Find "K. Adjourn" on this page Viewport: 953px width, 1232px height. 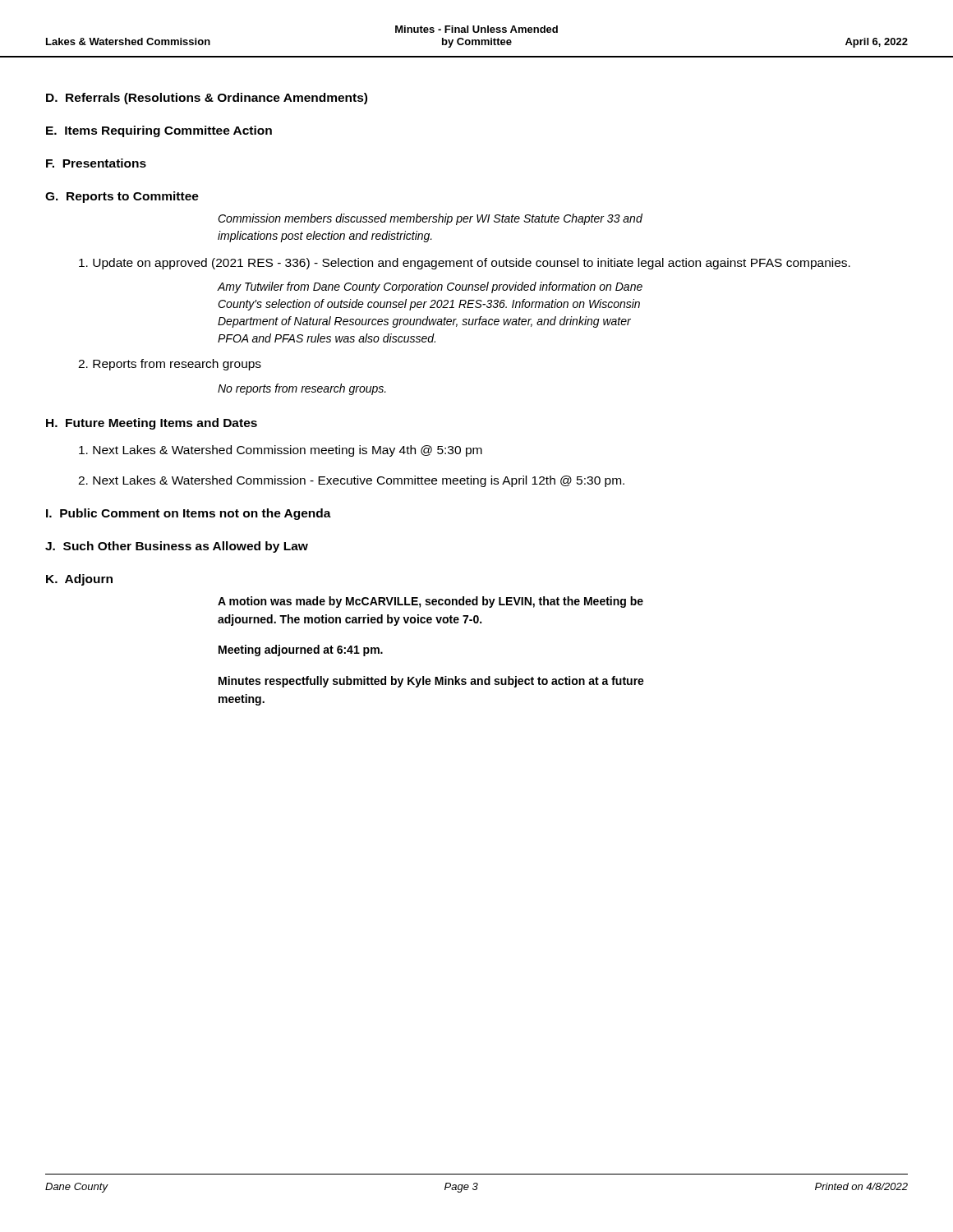tap(79, 579)
